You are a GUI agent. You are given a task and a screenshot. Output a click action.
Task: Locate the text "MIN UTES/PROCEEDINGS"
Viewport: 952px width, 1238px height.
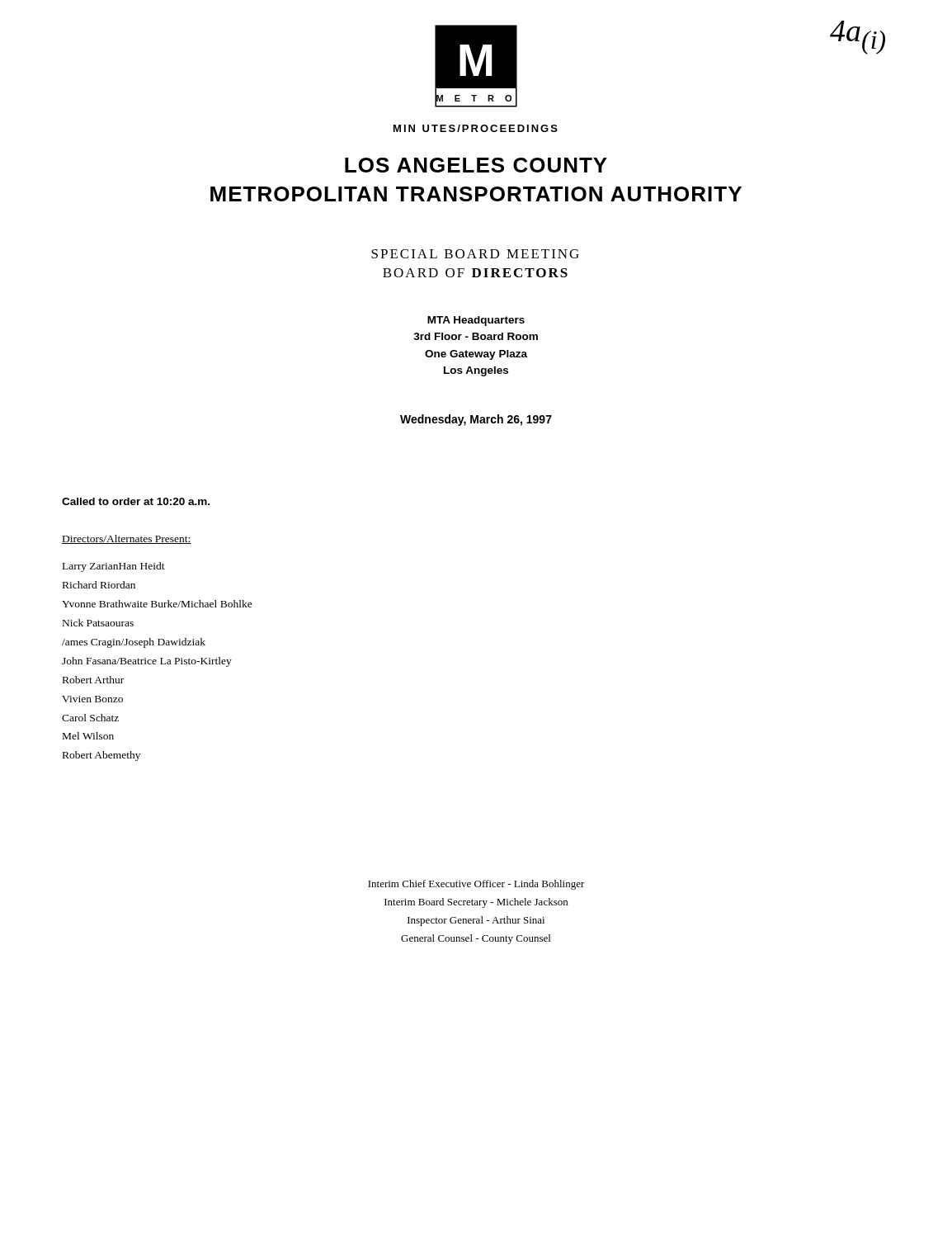[476, 128]
